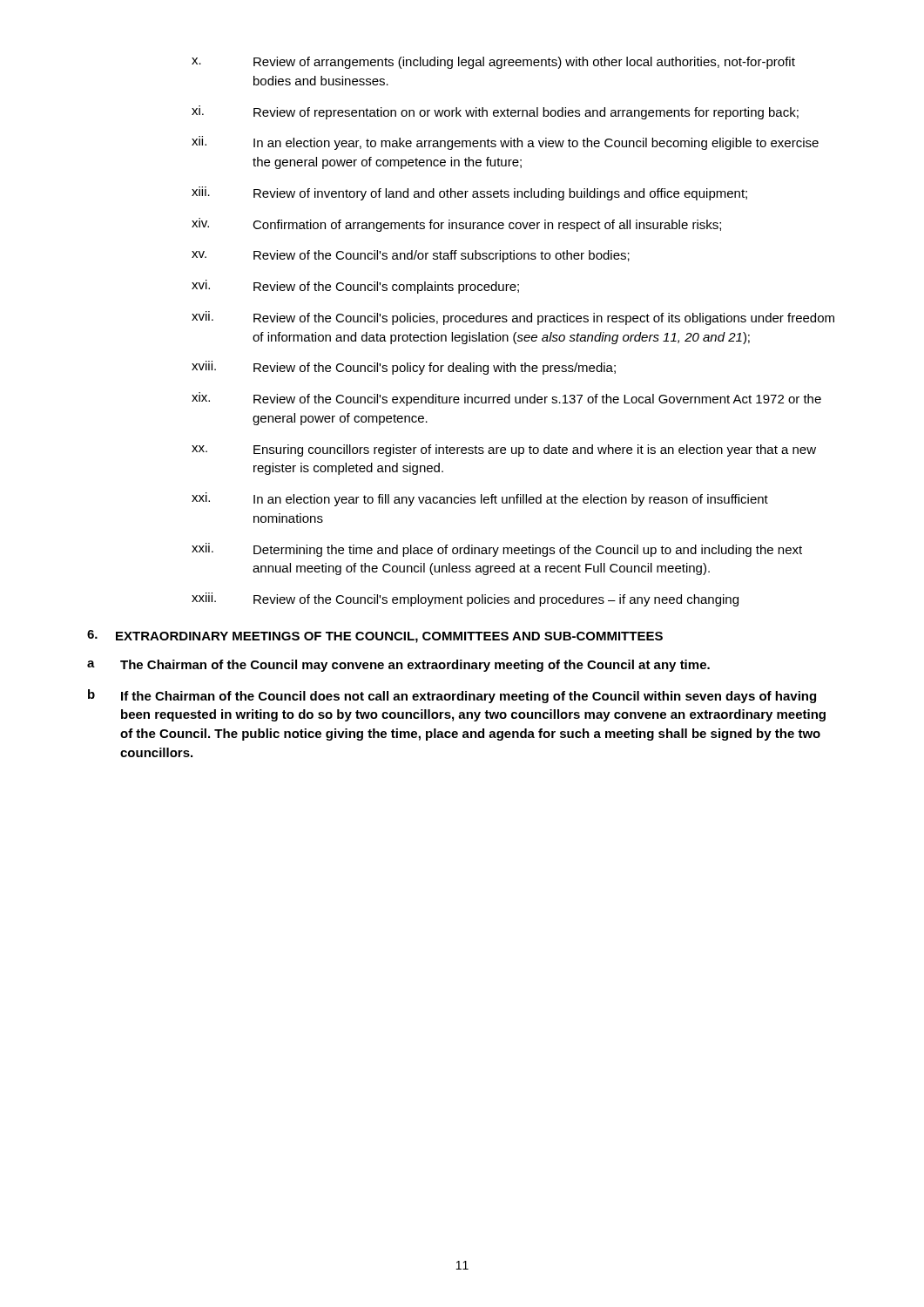The height and width of the screenshot is (1307, 924).
Task: Point to the passage starting "x. Review of arrangements (including legal agreements) with"
Action: (514, 71)
